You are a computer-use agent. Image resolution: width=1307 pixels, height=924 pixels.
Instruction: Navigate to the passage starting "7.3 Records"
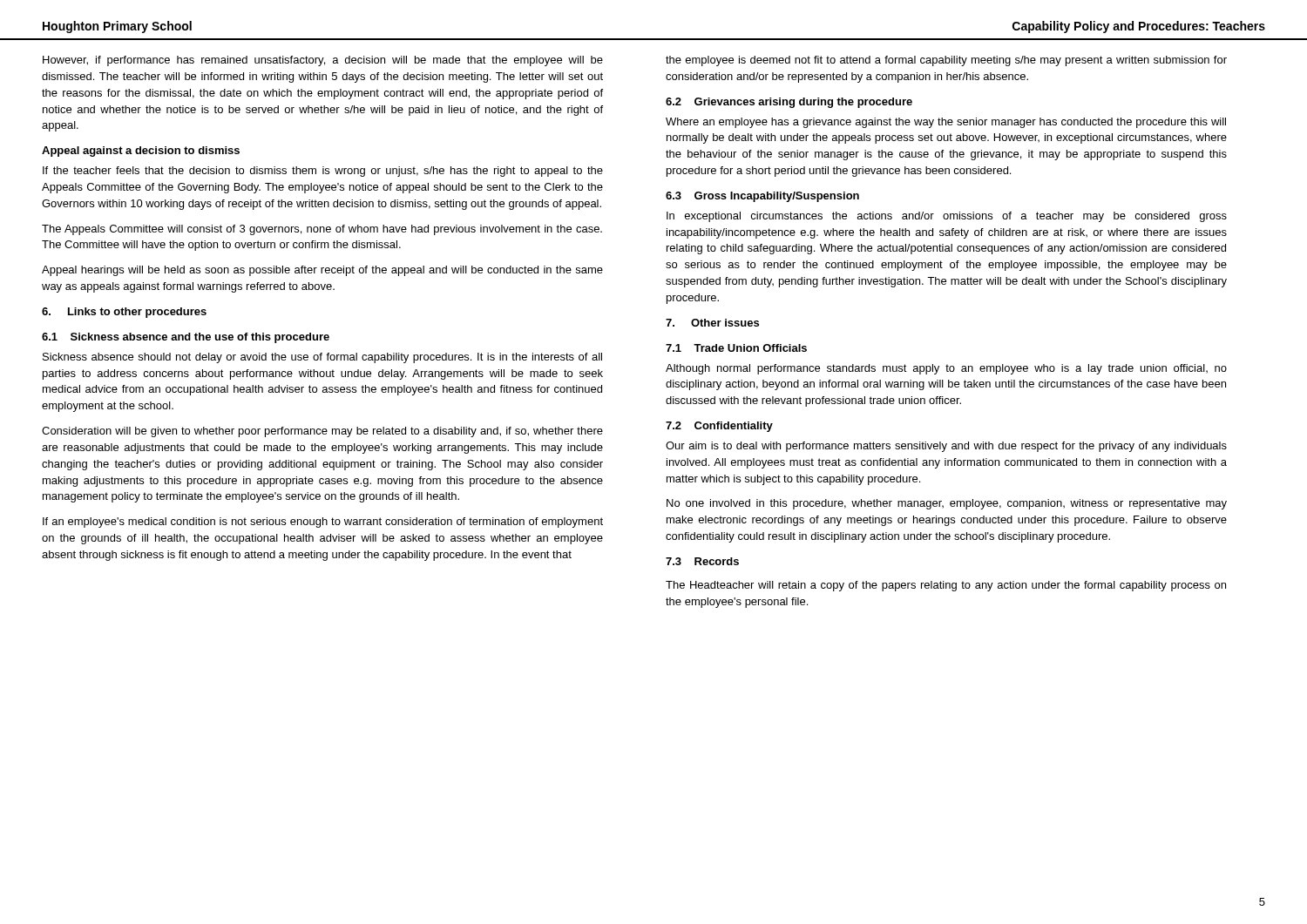703,561
